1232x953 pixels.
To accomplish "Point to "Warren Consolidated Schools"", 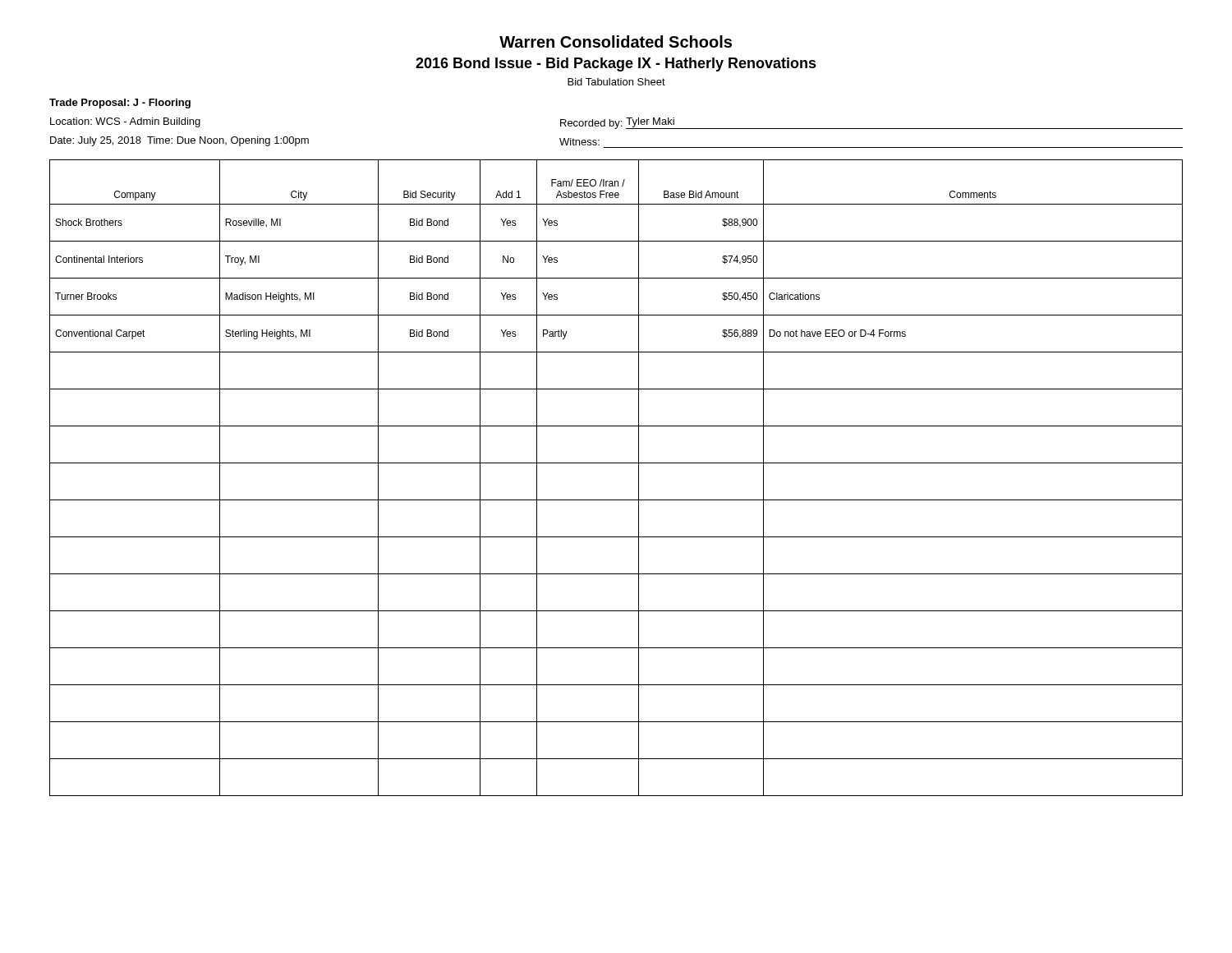I will click(x=616, y=42).
